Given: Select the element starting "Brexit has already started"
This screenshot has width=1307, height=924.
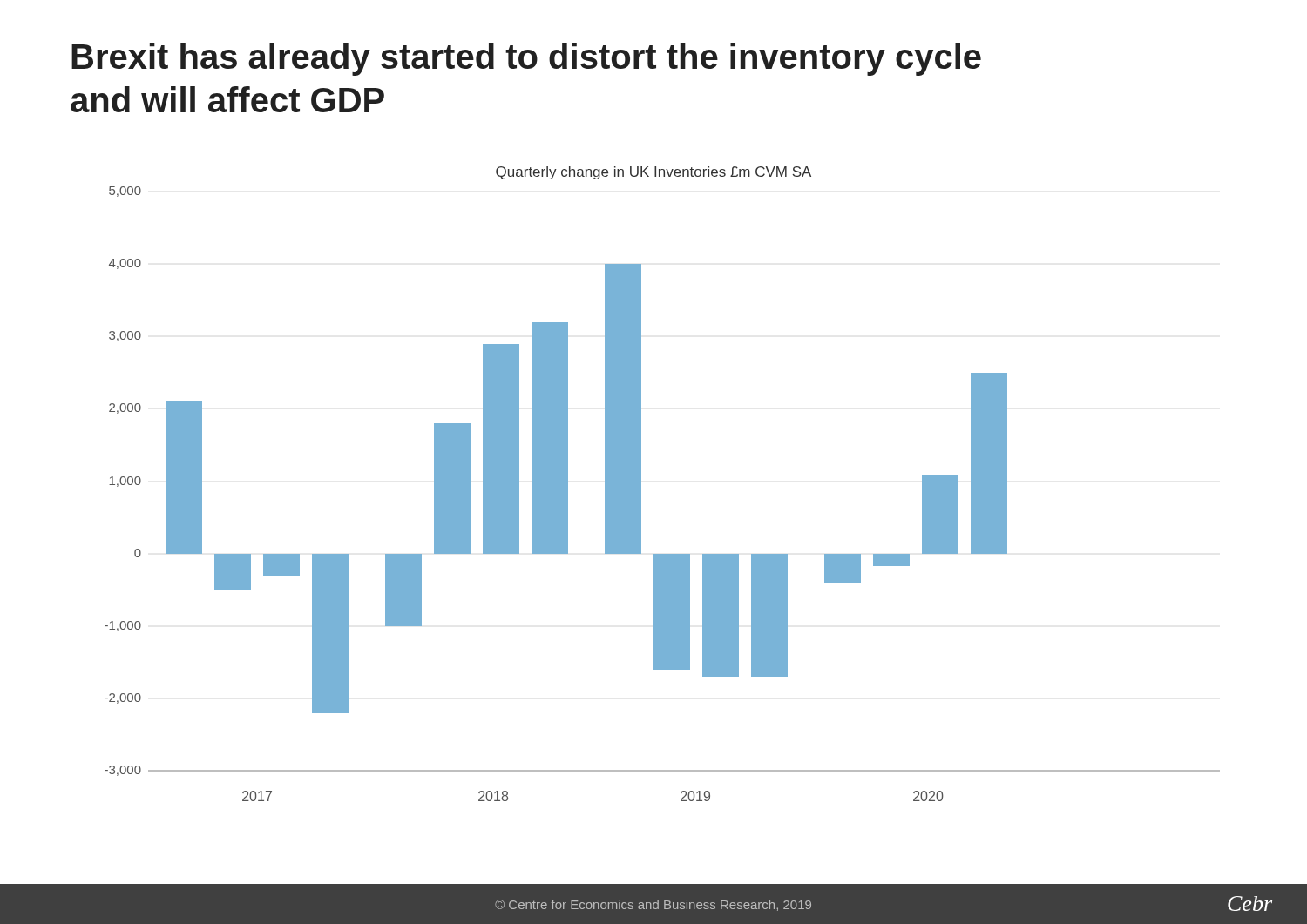Looking at the screenshot, I should click(x=526, y=78).
